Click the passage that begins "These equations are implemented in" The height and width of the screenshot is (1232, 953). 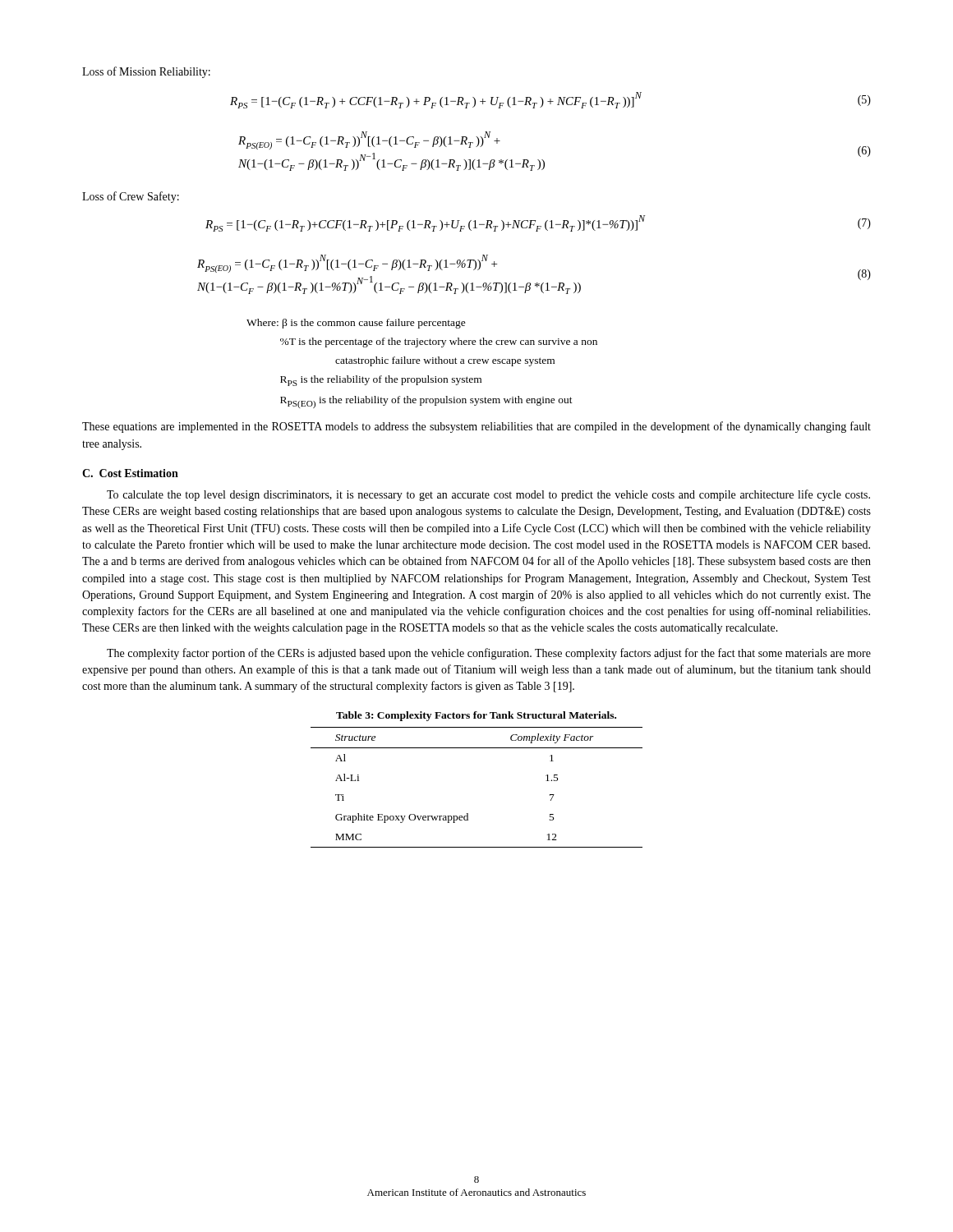pos(476,436)
